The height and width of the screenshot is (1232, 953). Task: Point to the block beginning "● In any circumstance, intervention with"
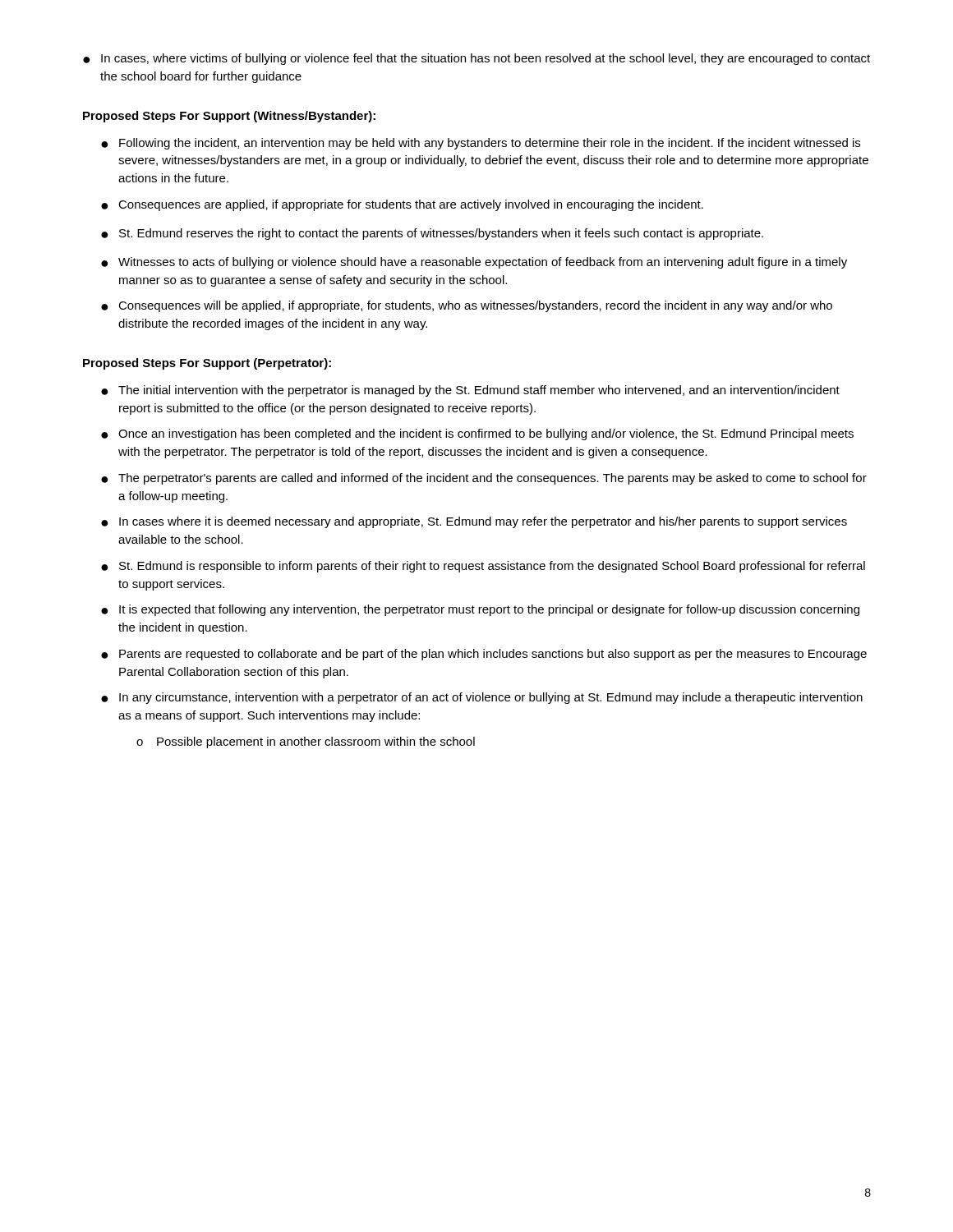click(486, 707)
